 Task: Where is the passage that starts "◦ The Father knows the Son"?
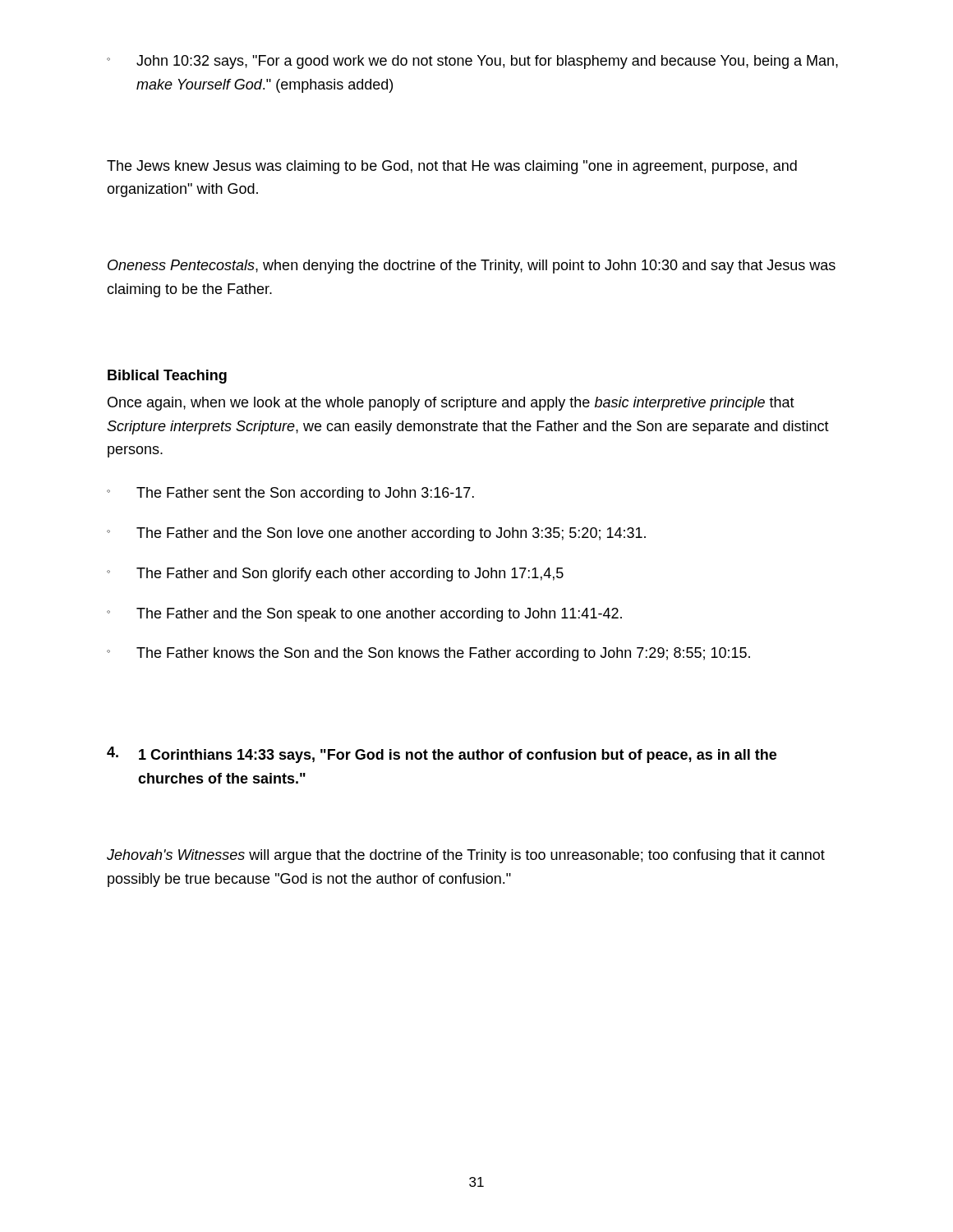click(476, 654)
